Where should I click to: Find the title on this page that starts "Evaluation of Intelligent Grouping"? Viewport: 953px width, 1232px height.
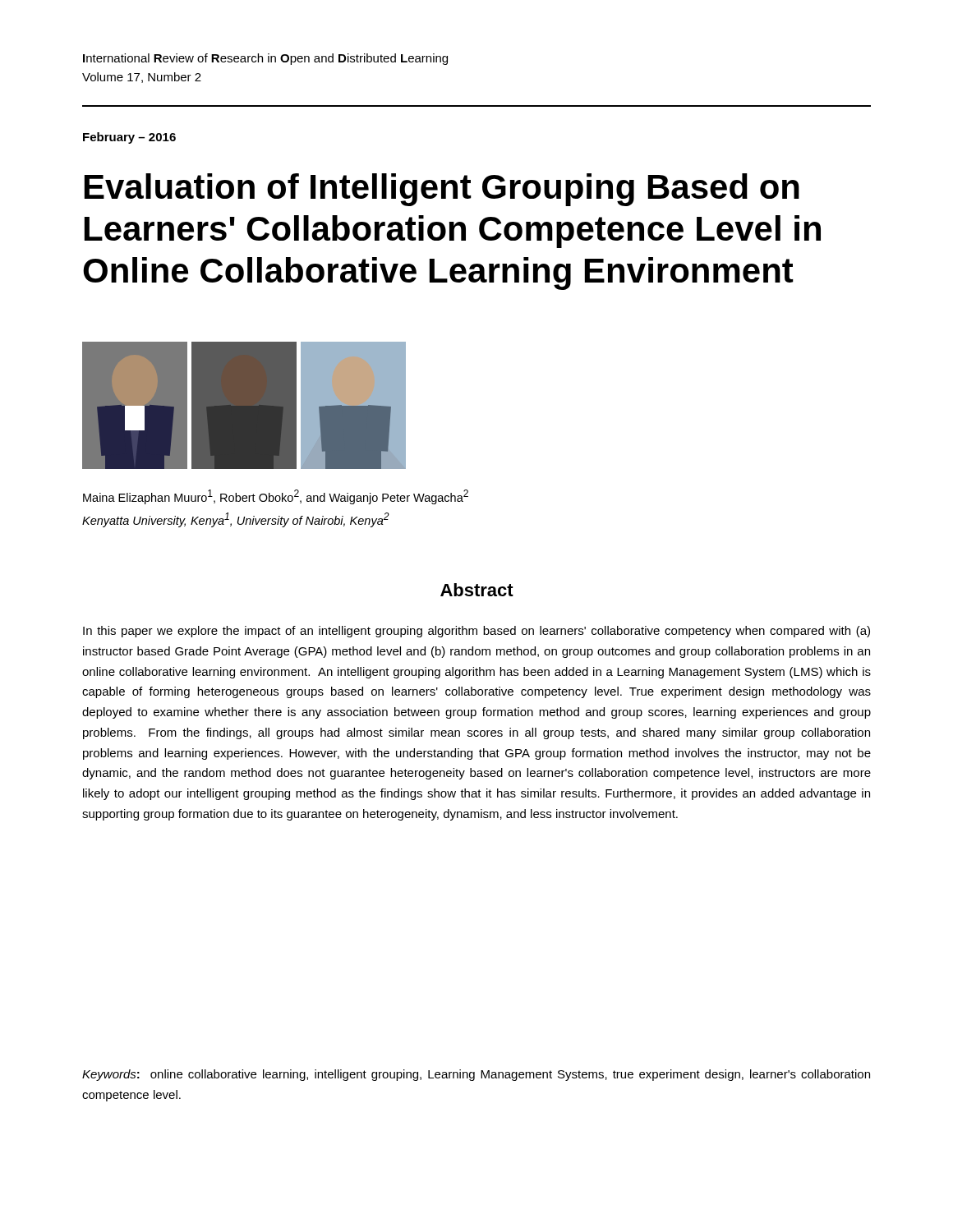coord(476,229)
